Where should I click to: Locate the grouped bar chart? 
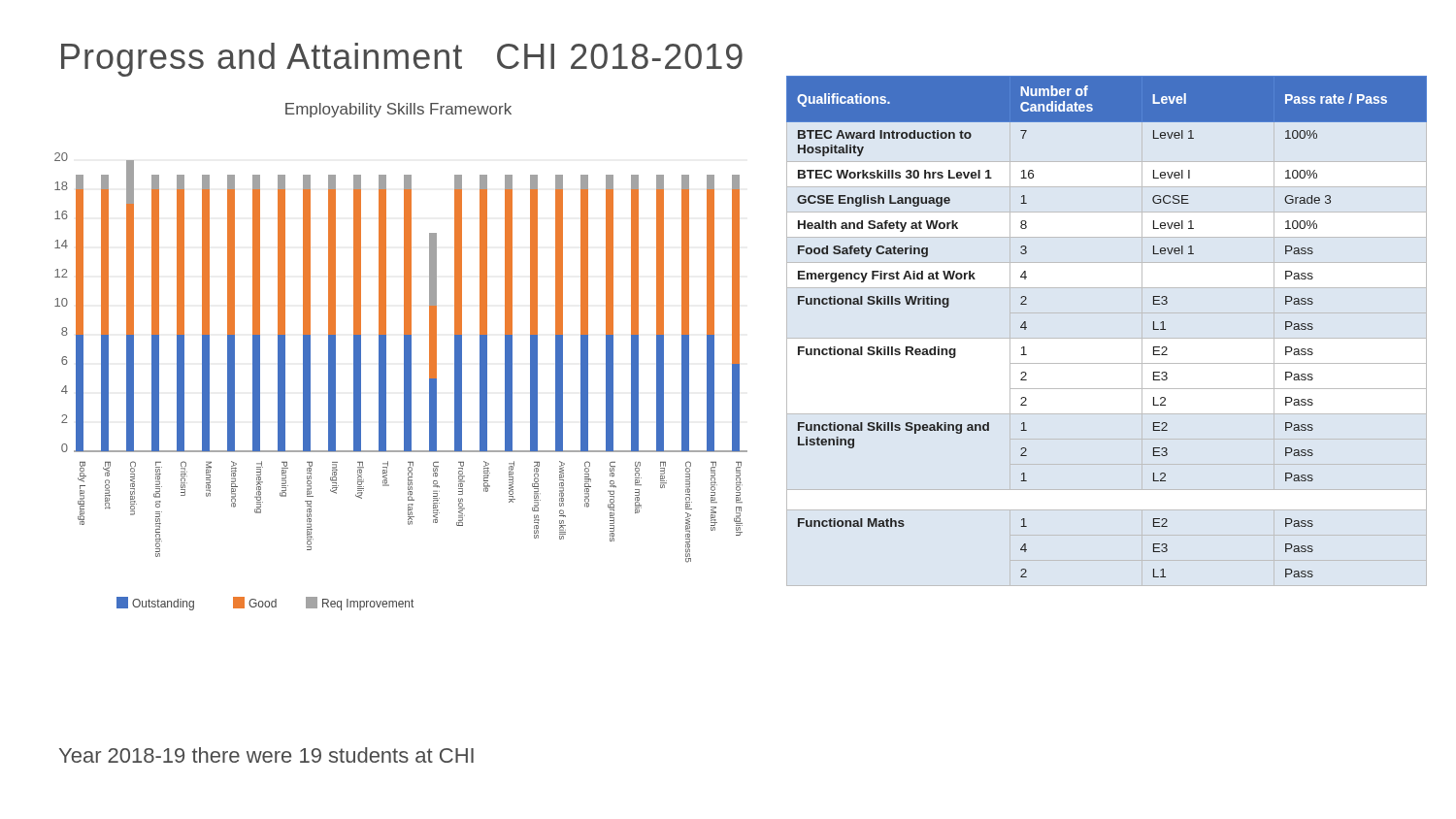point(398,359)
